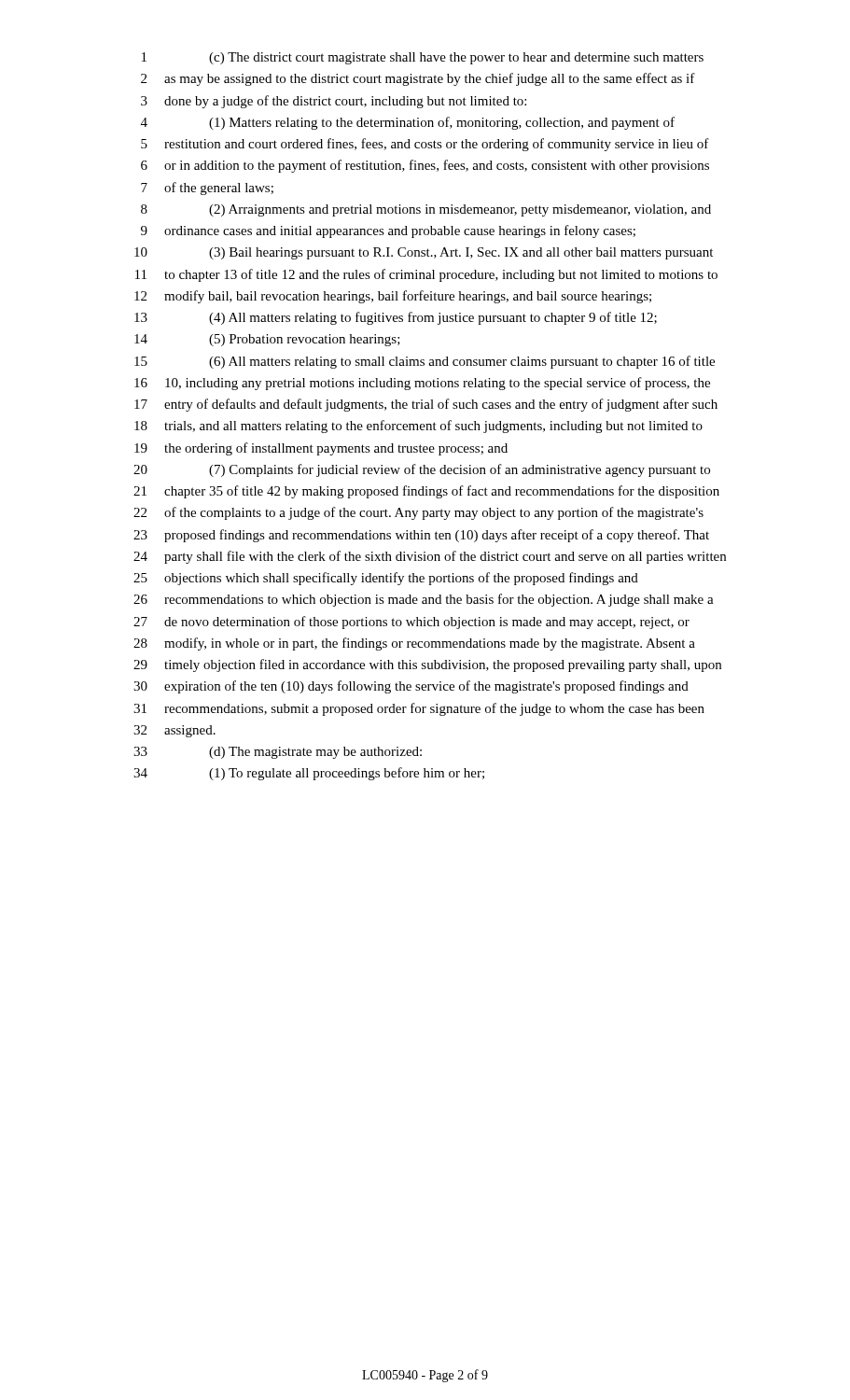Locate the block of text that opens with "17 entry of defaults and default judgments,"
The width and height of the screenshot is (850, 1400).
(x=444, y=405)
